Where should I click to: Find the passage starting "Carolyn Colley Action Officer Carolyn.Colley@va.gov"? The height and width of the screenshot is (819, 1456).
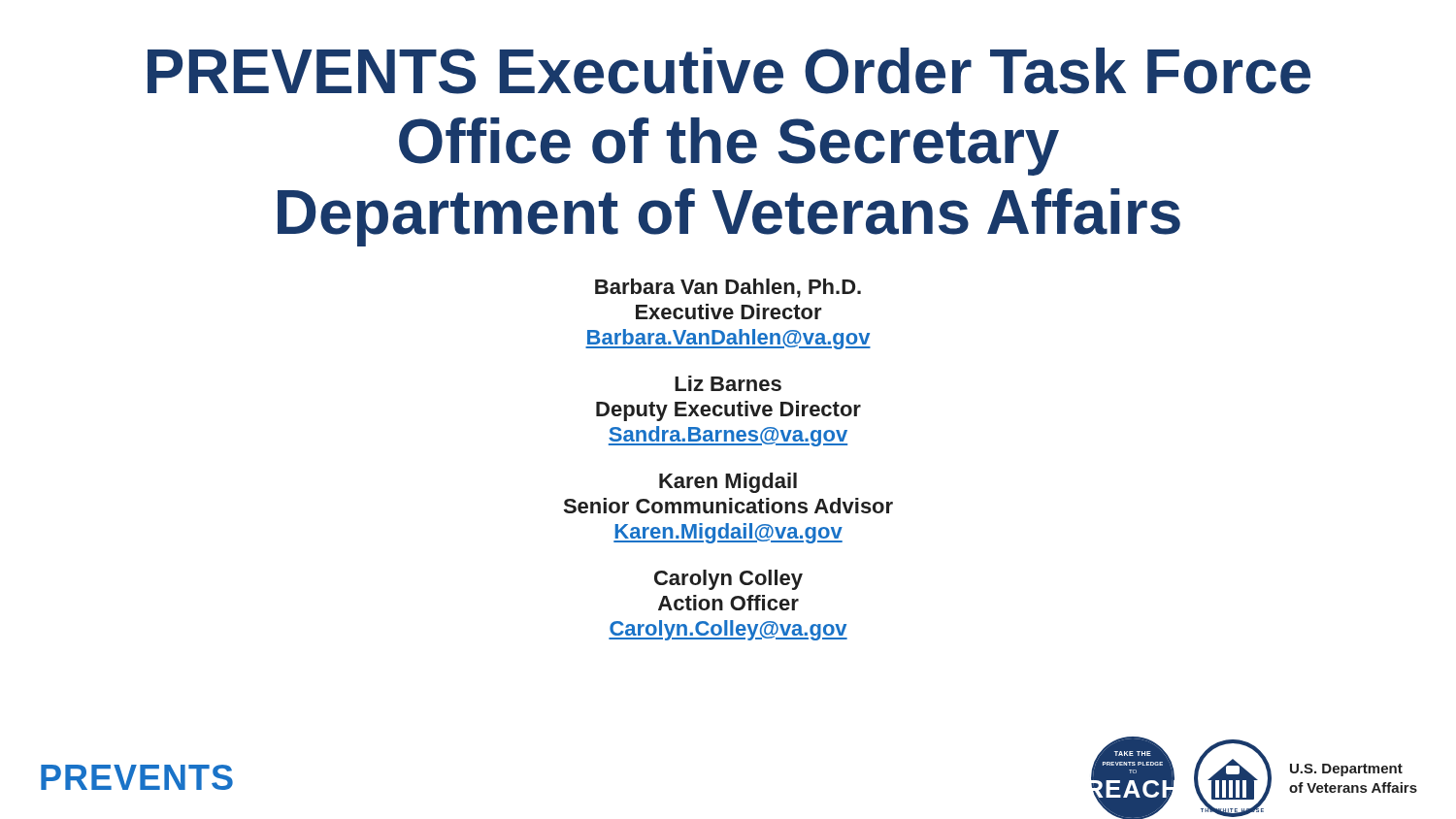coord(728,604)
